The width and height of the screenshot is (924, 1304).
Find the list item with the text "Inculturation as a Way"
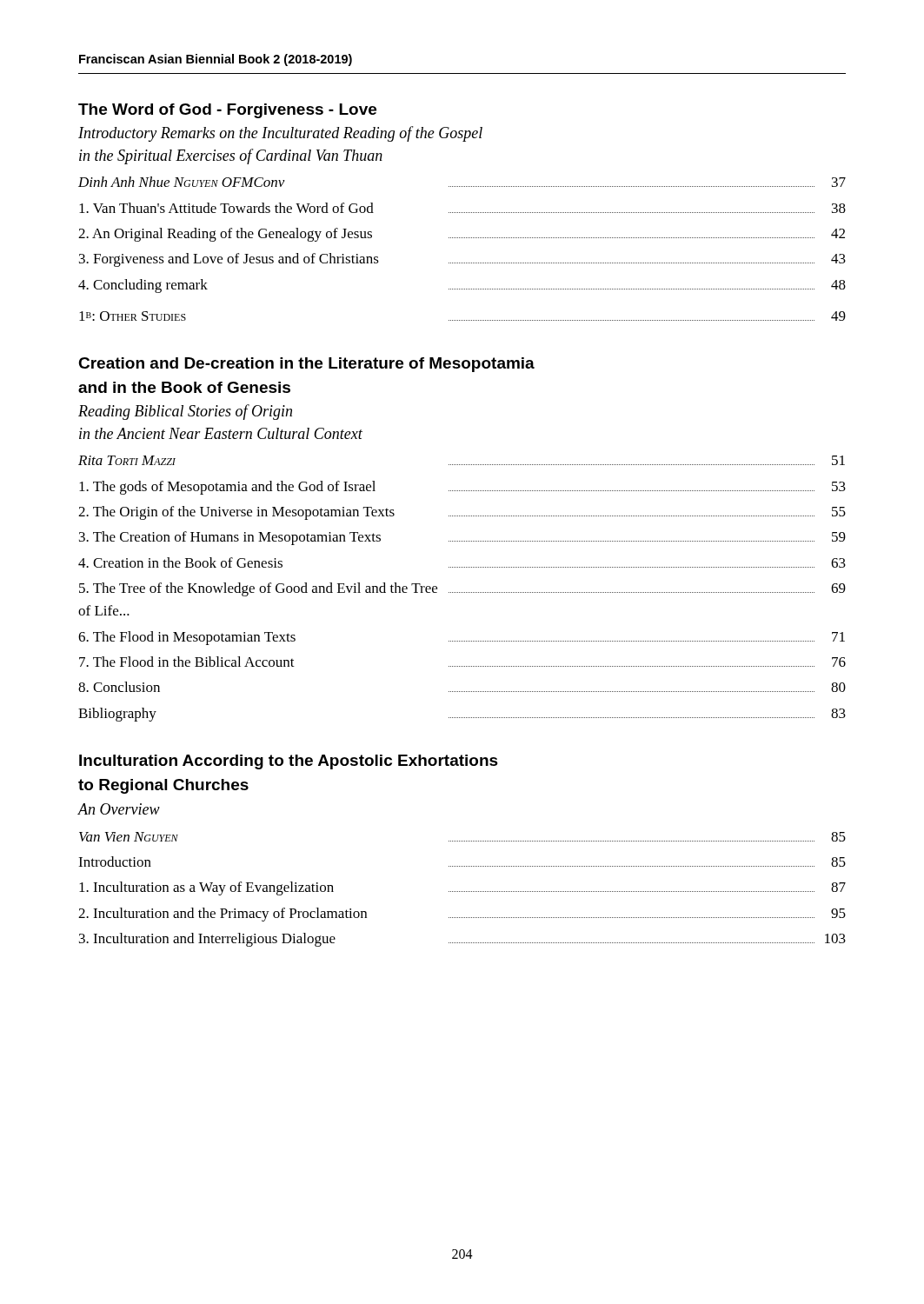(462, 888)
